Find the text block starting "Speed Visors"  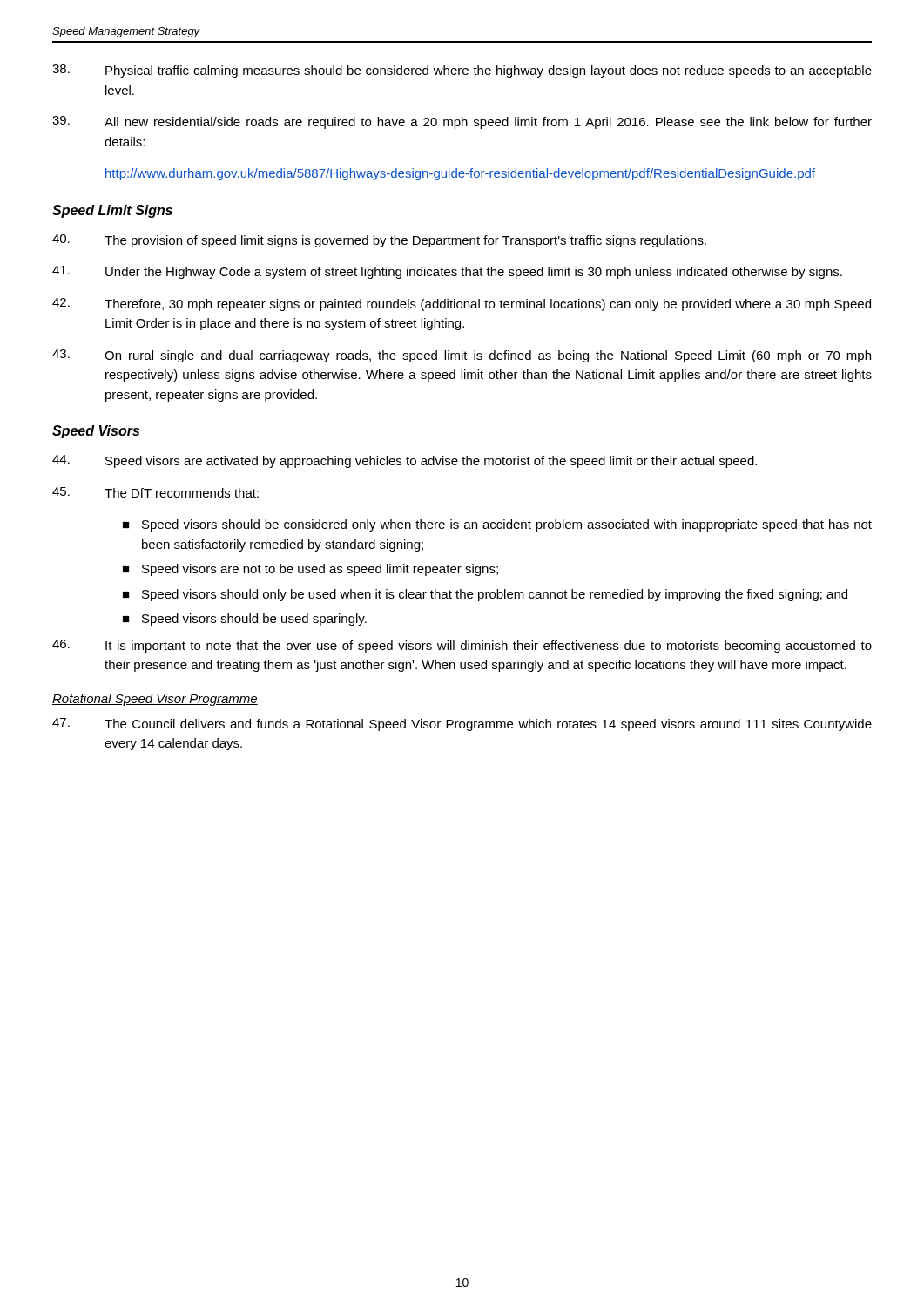tap(96, 431)
